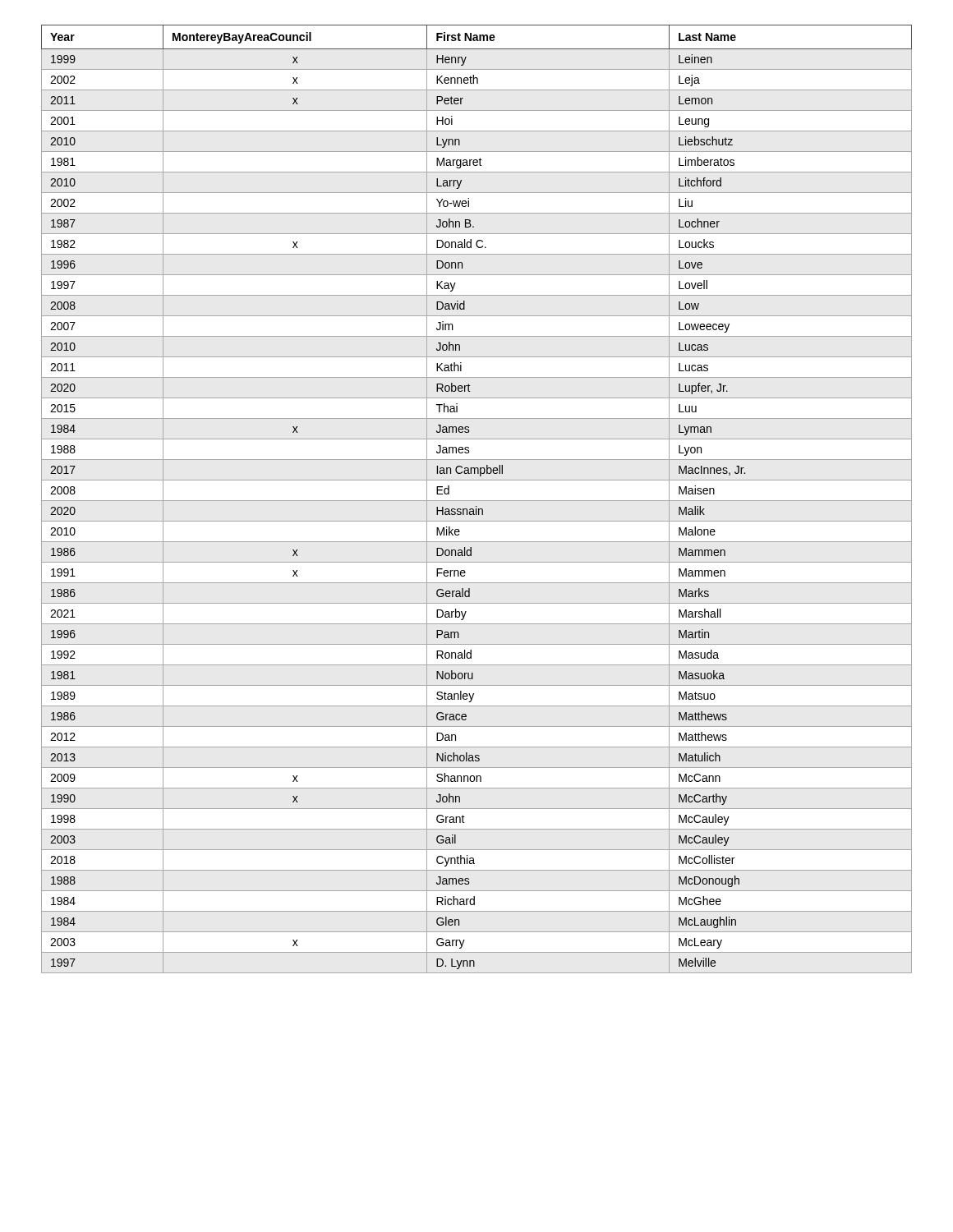Locate the table with the text "D. Lynn"

point(476,499)
